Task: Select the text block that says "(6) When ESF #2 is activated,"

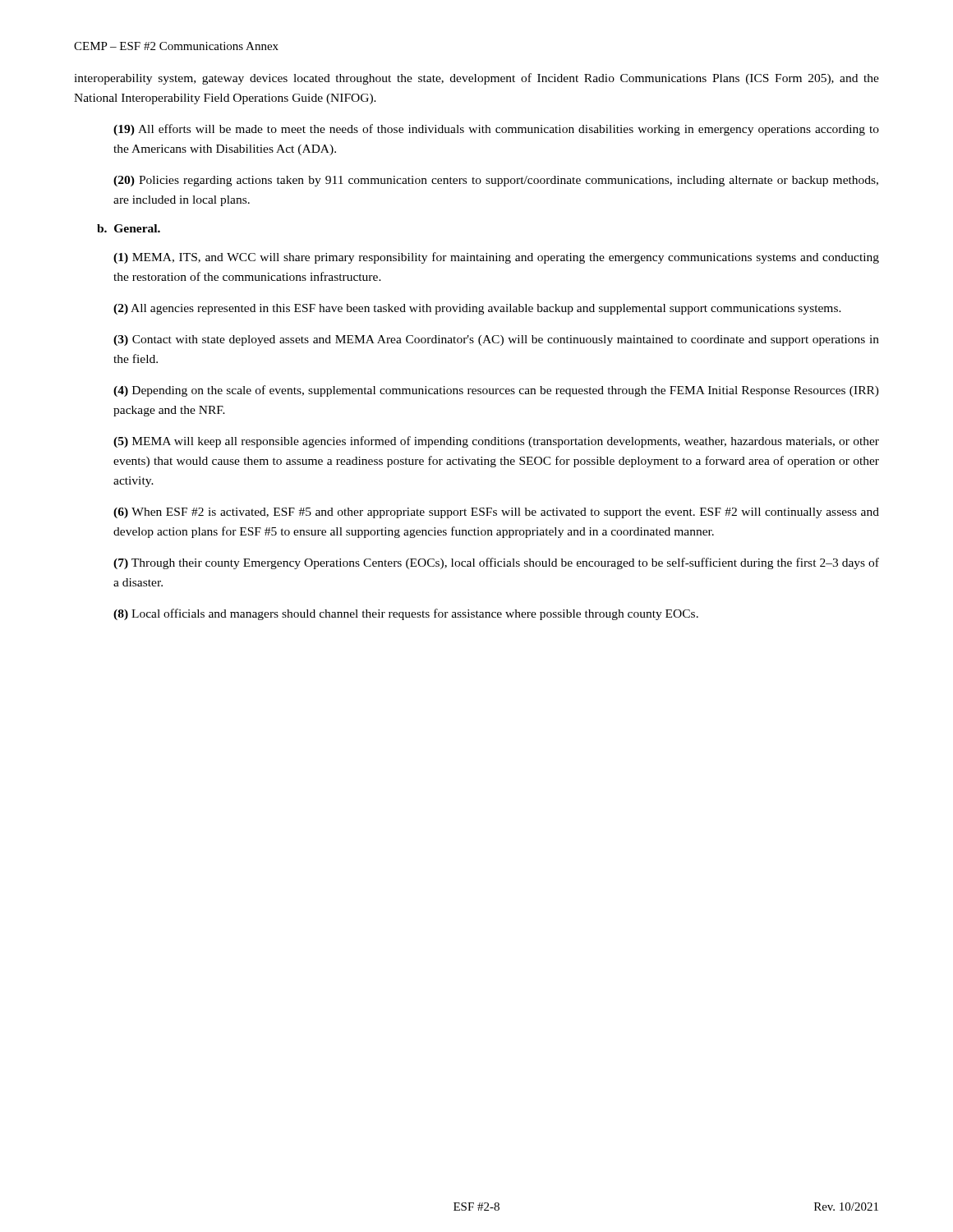Action: (x=496, y=521)
